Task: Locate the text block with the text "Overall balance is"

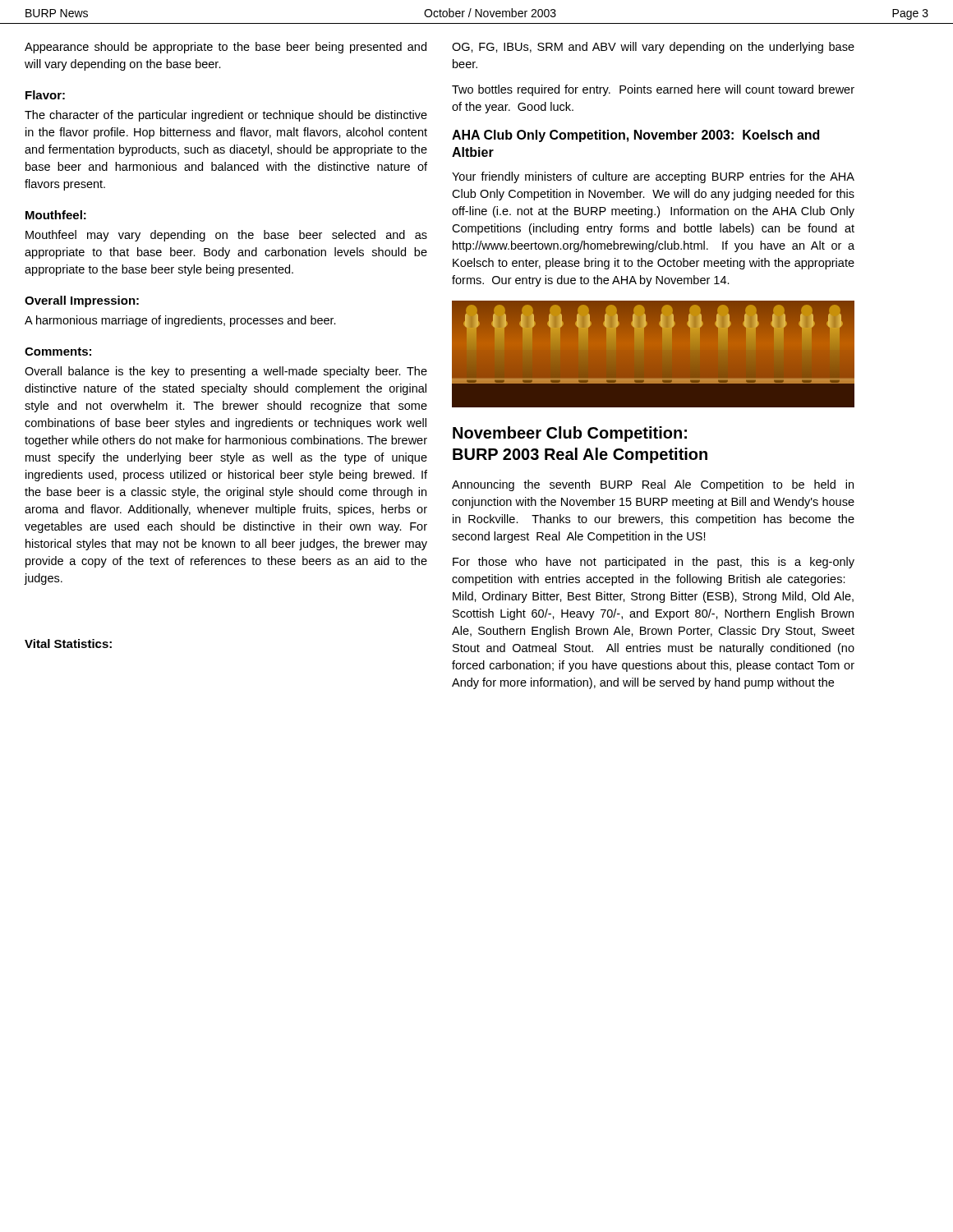Action: 226,475
